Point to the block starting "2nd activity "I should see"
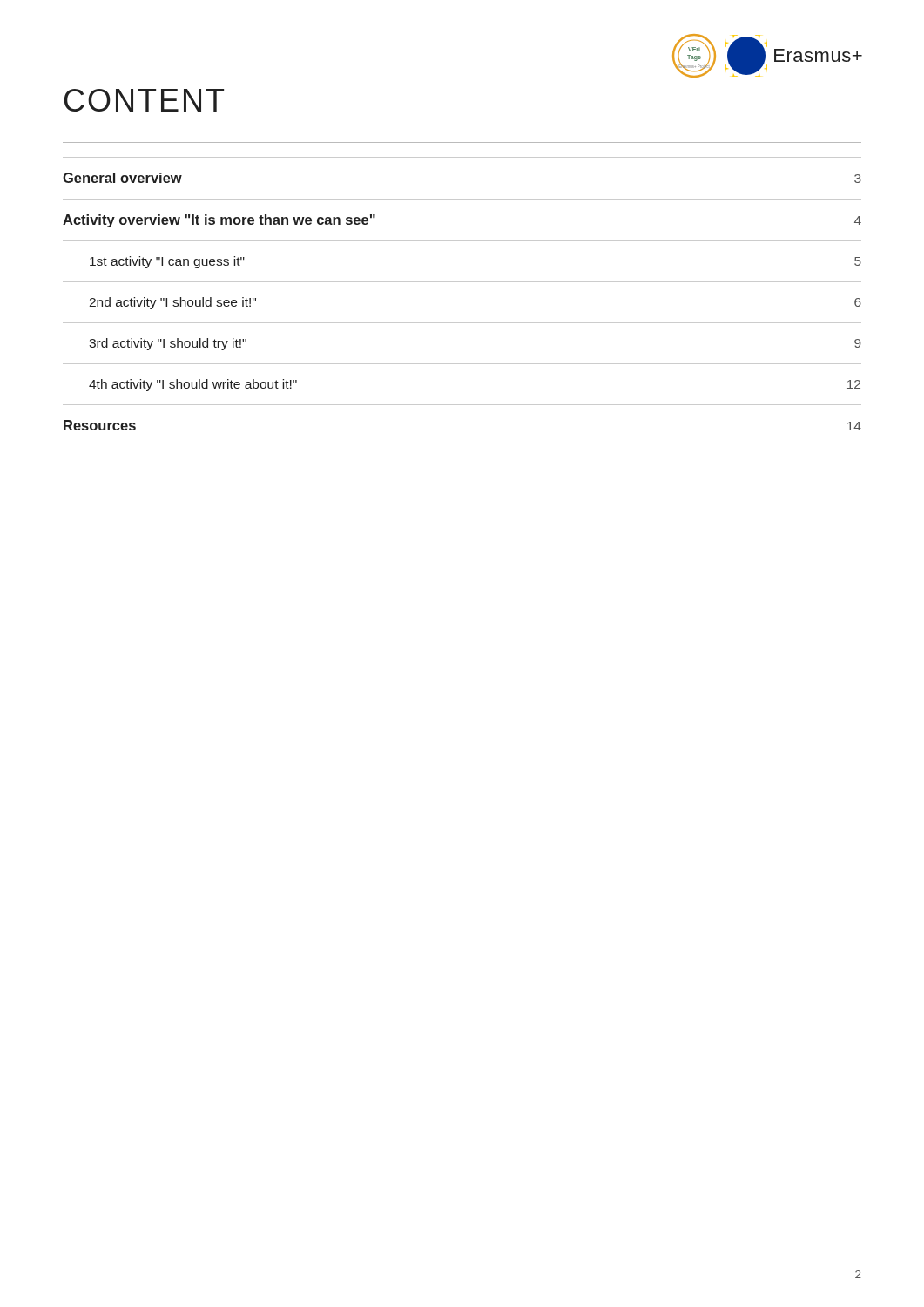924x1307 pixels. 175,303
